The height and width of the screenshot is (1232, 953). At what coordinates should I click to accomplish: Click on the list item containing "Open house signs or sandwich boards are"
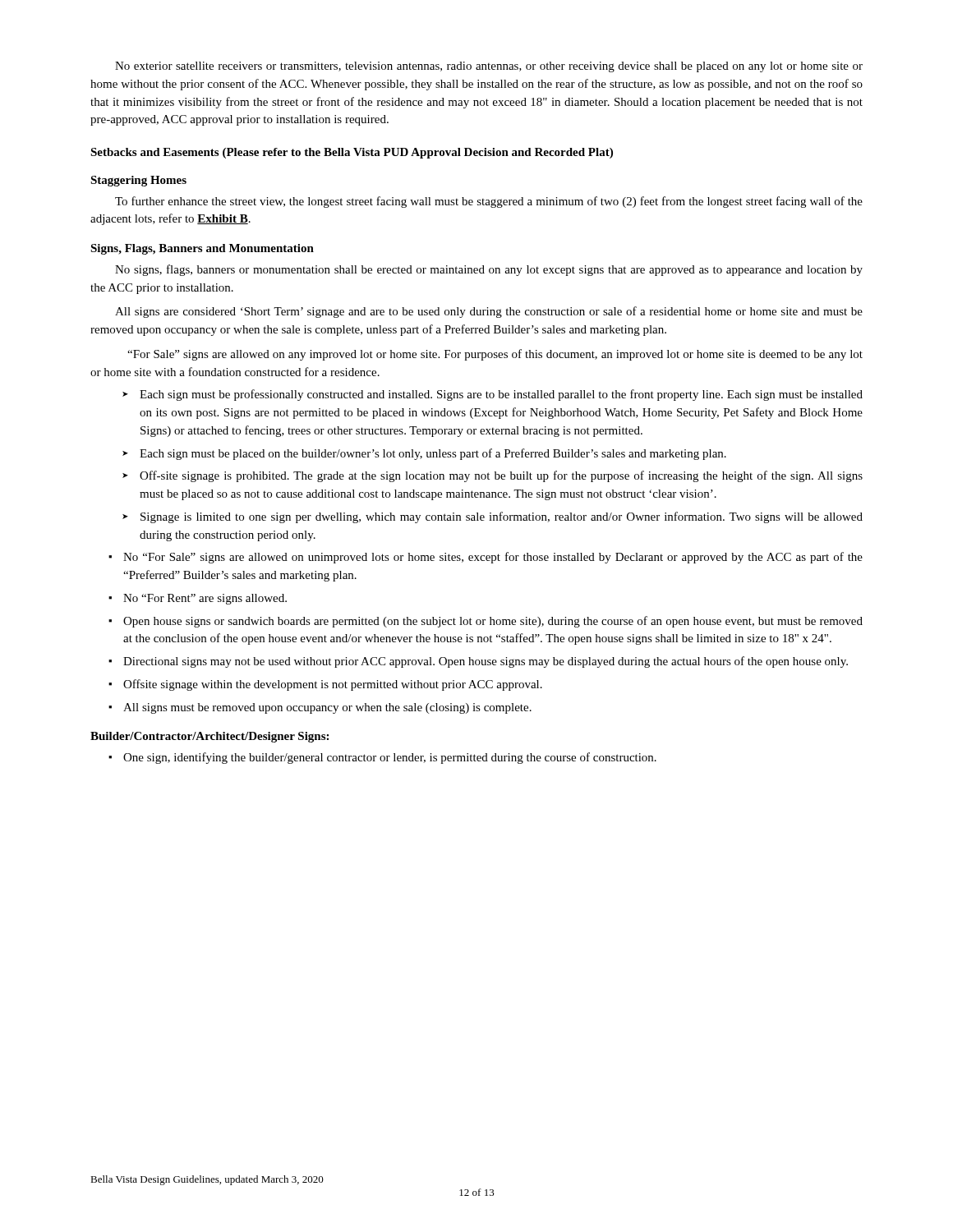(493, 629)
